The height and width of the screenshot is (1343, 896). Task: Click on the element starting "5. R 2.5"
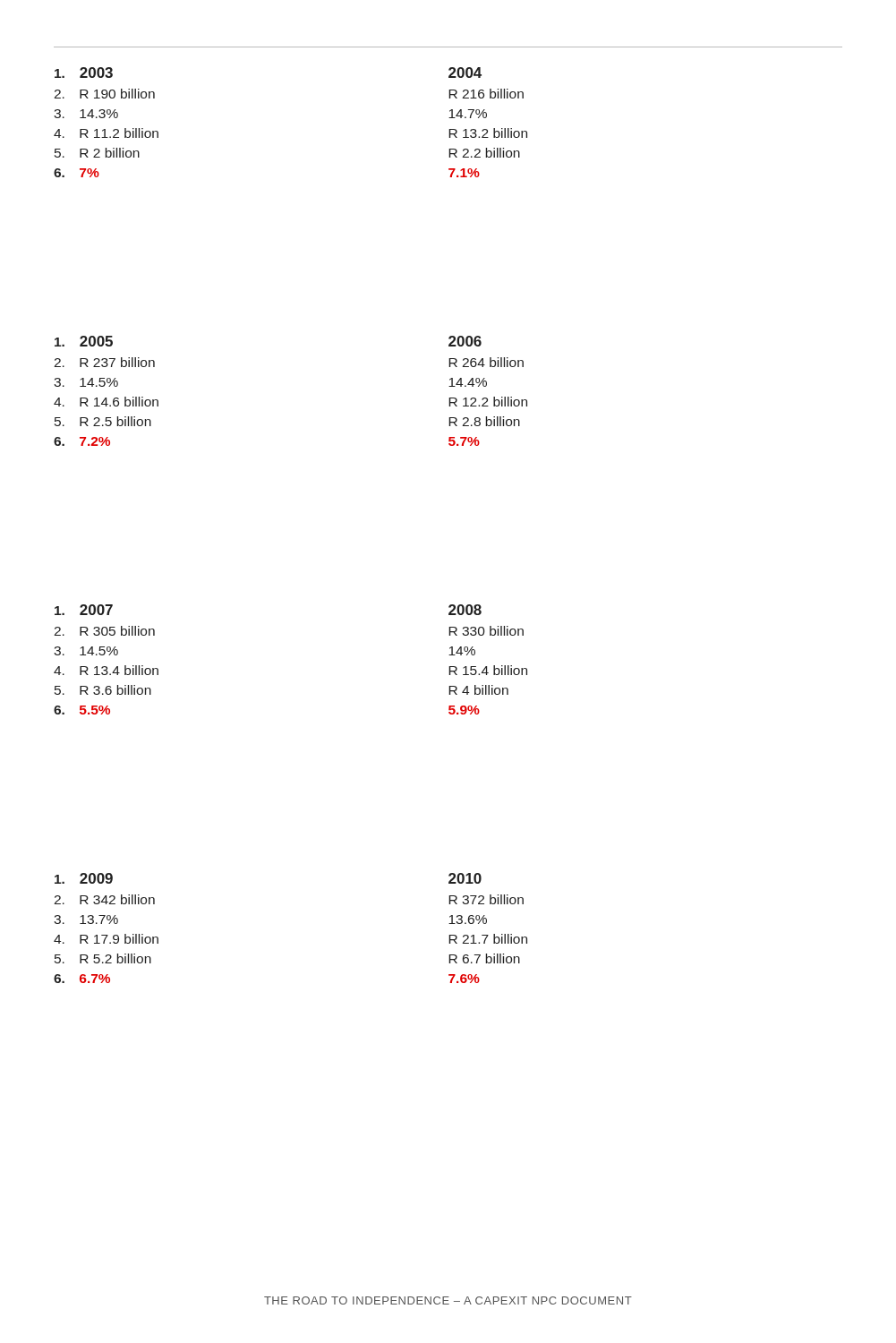pyautogui.click(x=103, y=422)
